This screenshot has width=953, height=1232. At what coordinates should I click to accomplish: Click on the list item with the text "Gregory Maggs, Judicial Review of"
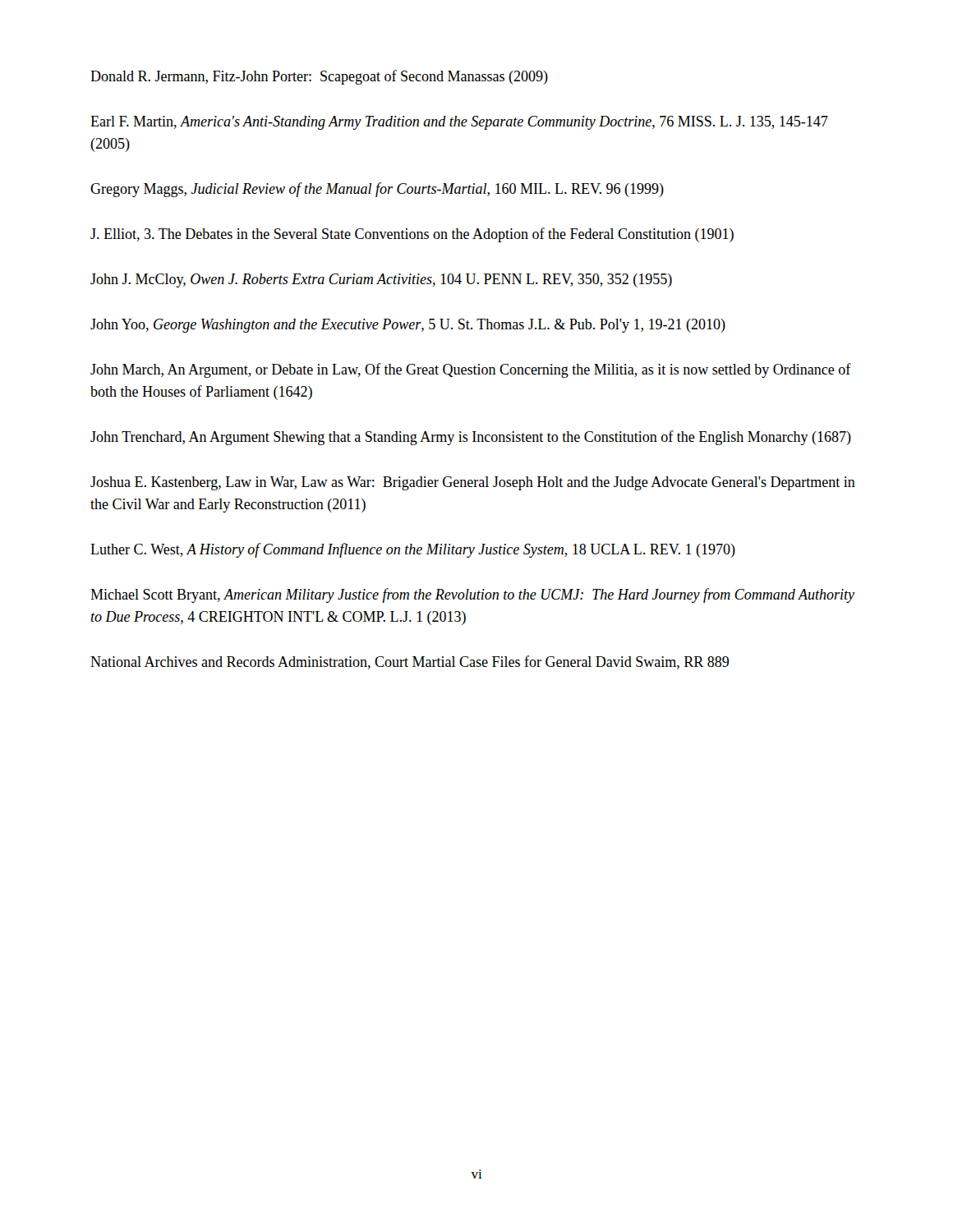point(377,189)
